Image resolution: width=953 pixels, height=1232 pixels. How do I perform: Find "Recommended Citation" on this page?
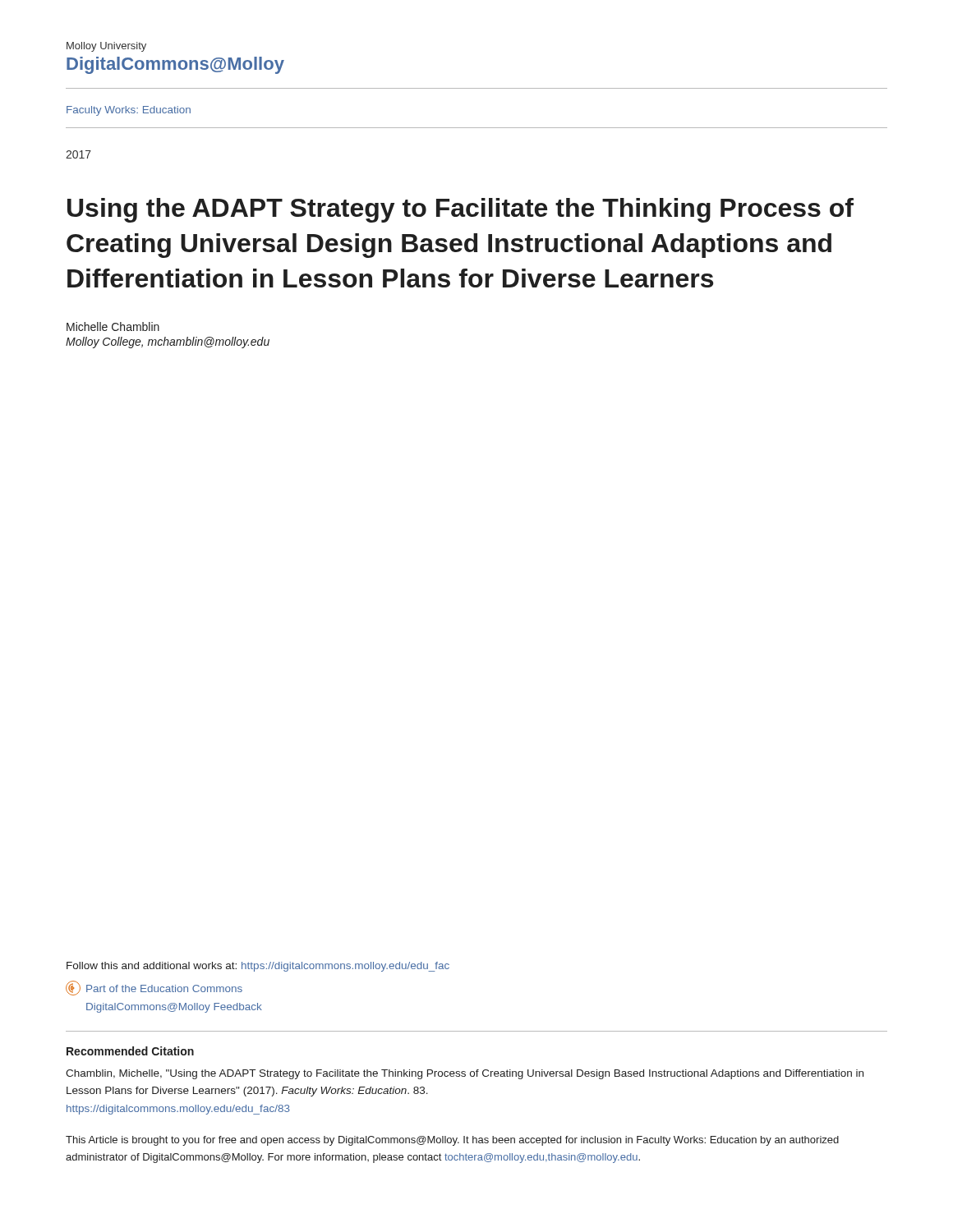(x=130, y=1051)
